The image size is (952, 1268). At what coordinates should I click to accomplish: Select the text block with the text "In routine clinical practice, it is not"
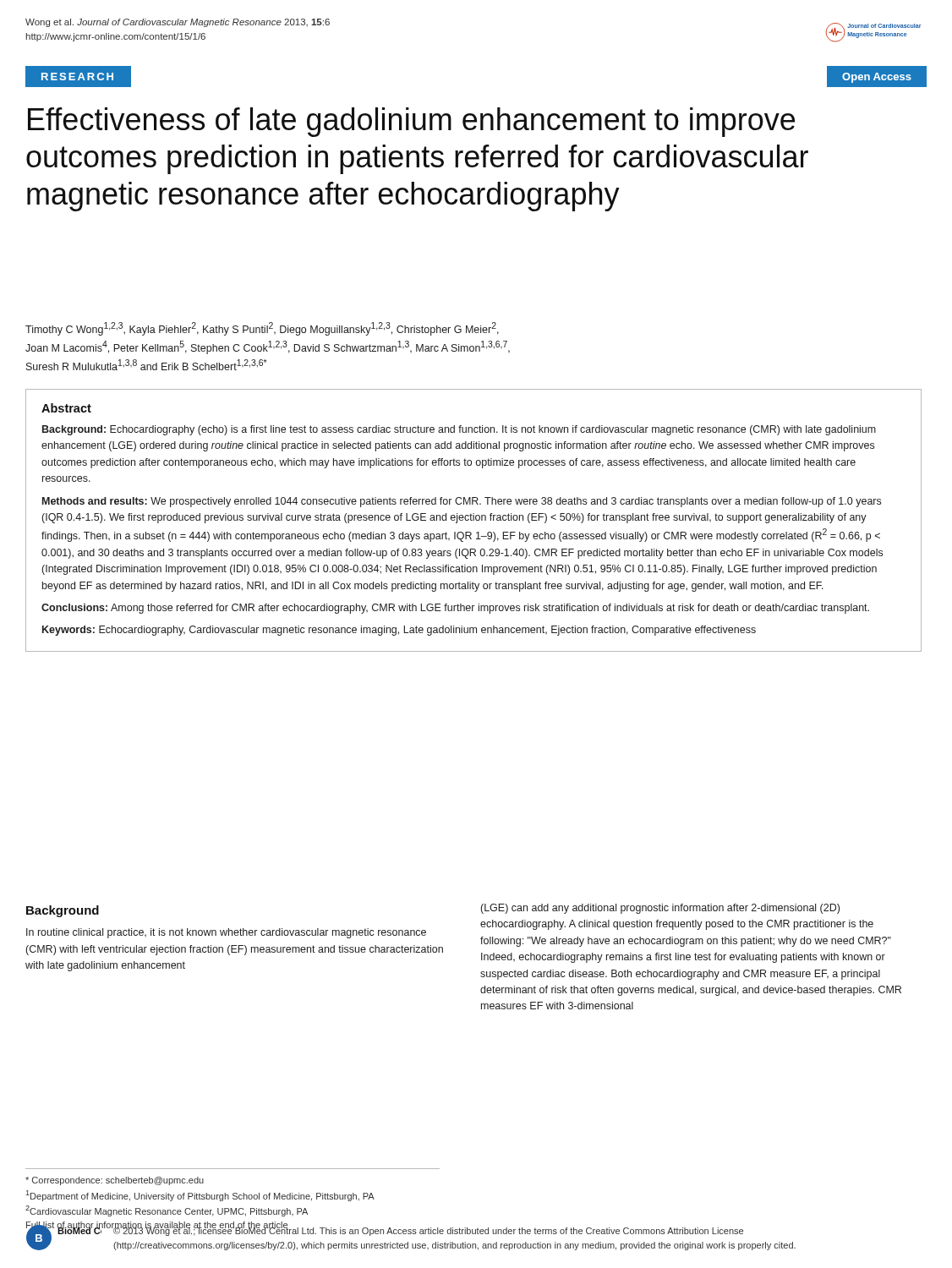coord(234,949)
